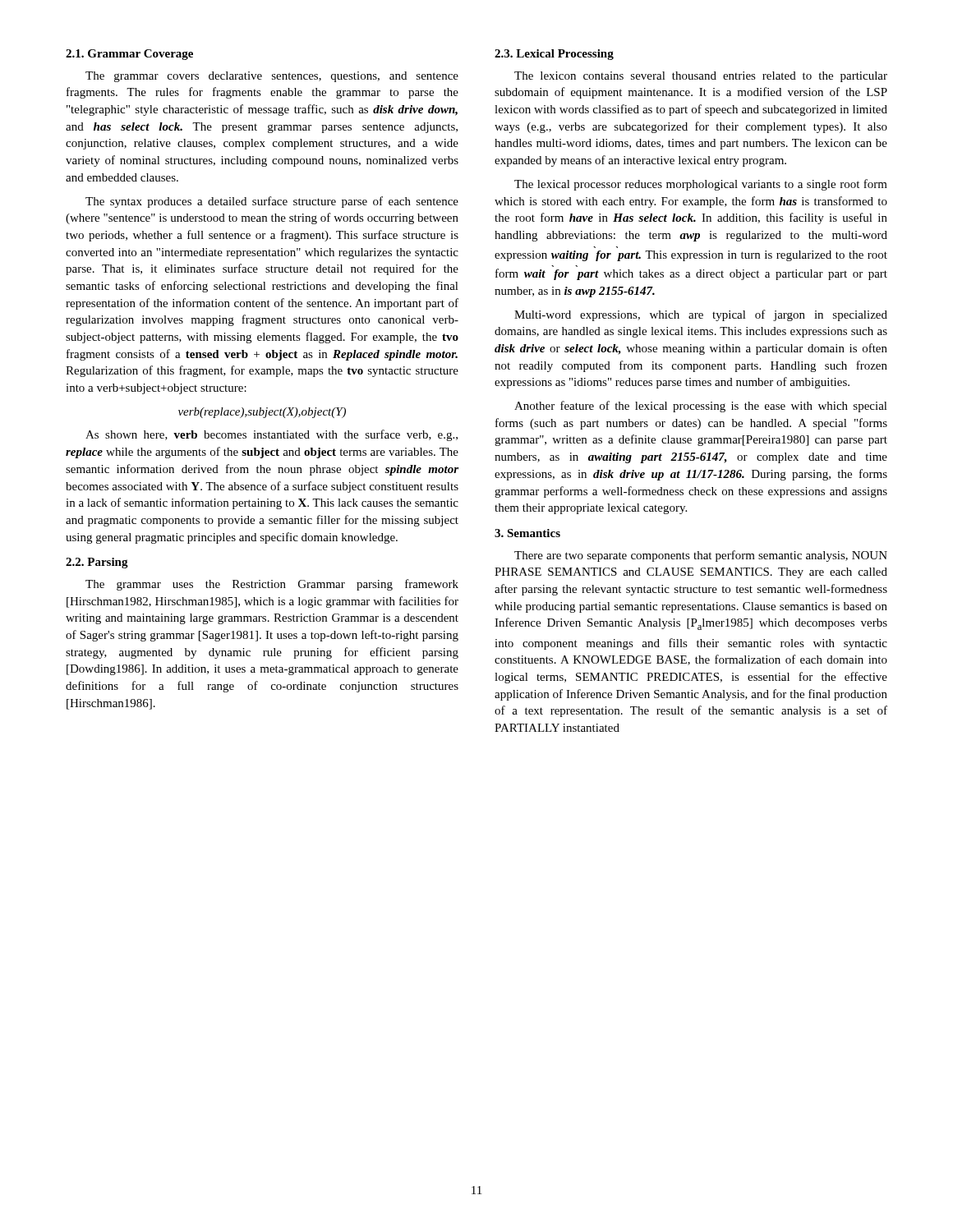
Task: Find "2.2. Parsing" on this page
Action: [97, 562]
